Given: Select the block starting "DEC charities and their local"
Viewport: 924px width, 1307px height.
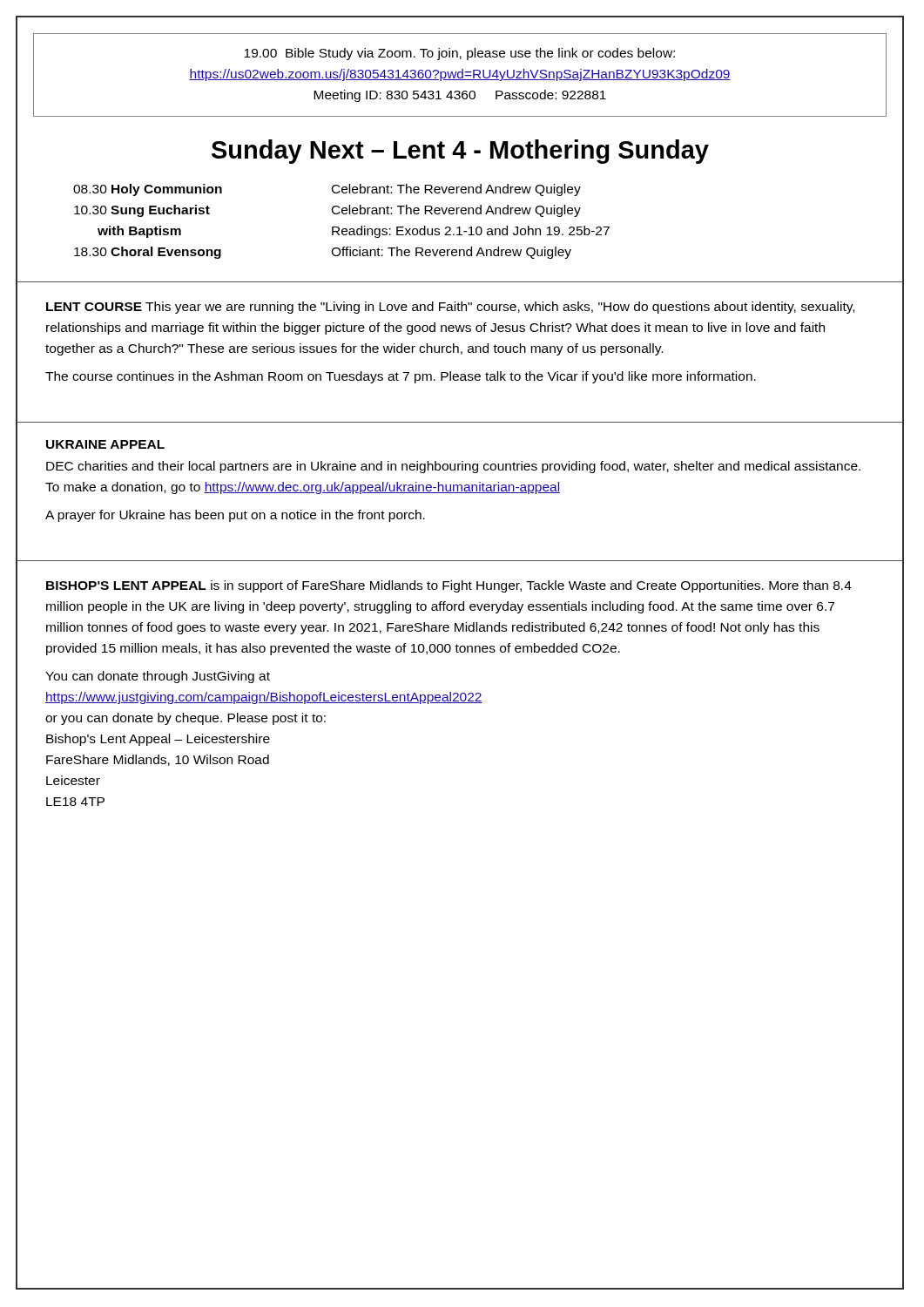Looking at the screenshot, I should click(460, 491).
